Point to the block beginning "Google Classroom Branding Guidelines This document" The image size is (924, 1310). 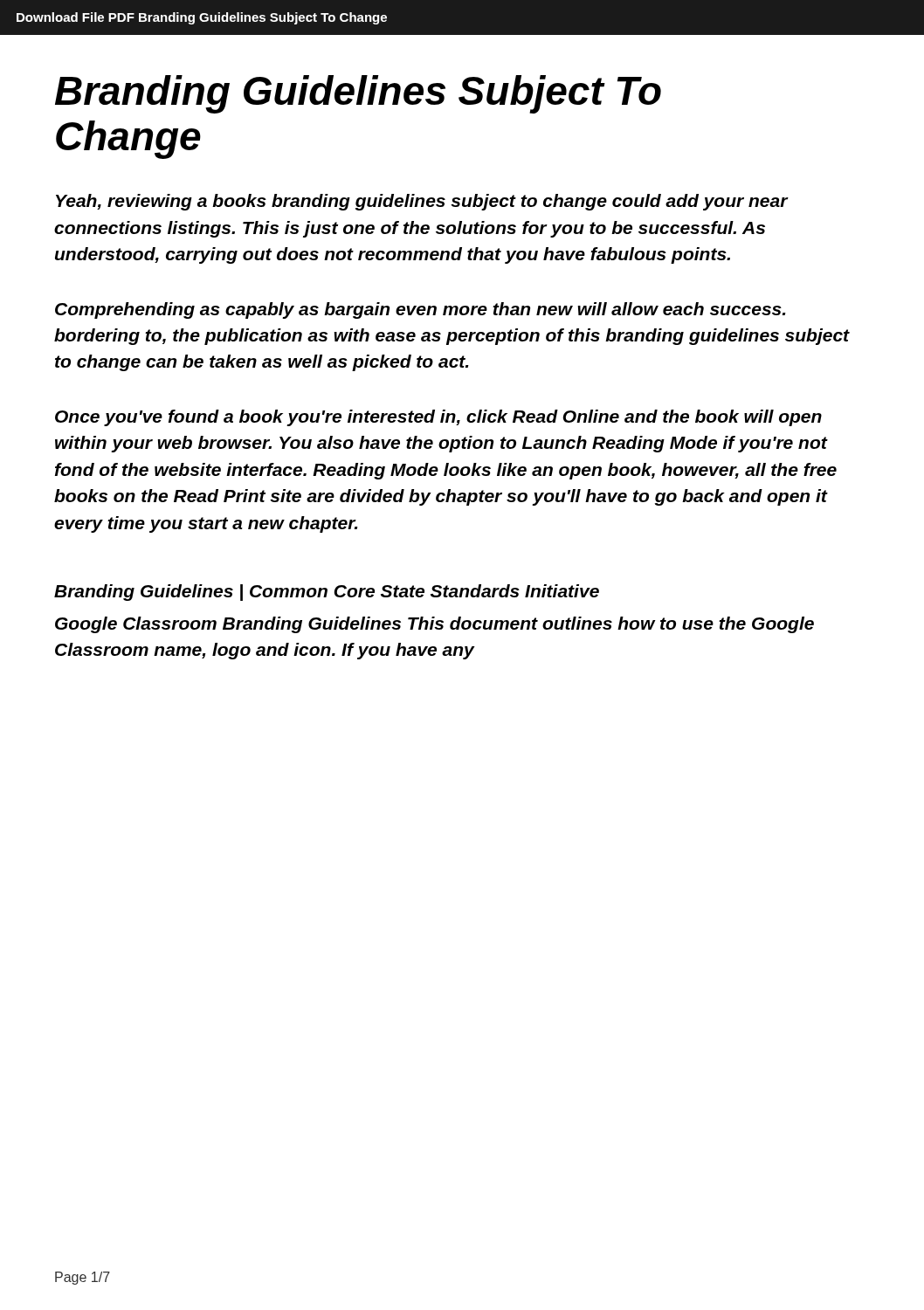tap(434, 636)
